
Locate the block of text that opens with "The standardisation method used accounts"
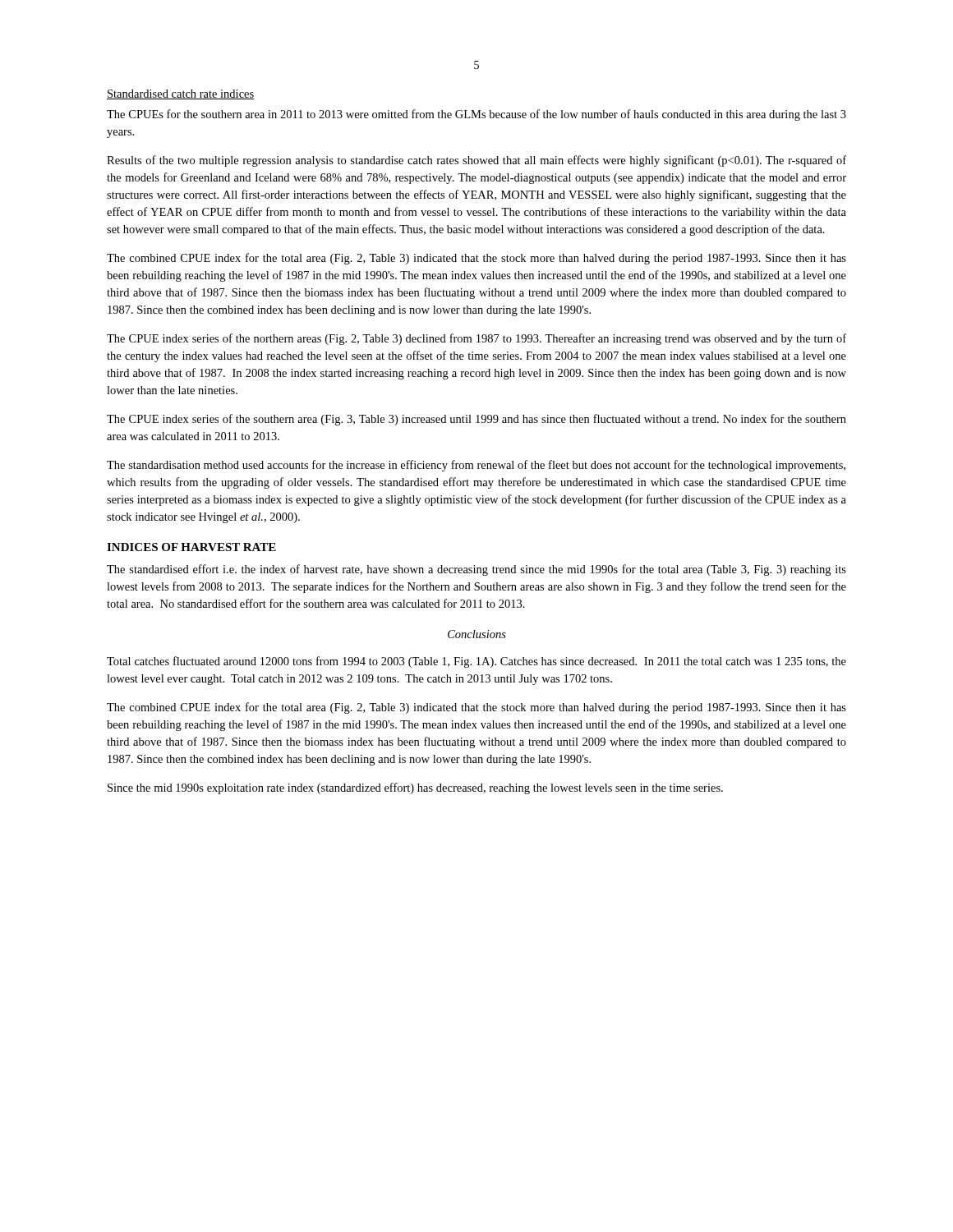coord(476,491)
